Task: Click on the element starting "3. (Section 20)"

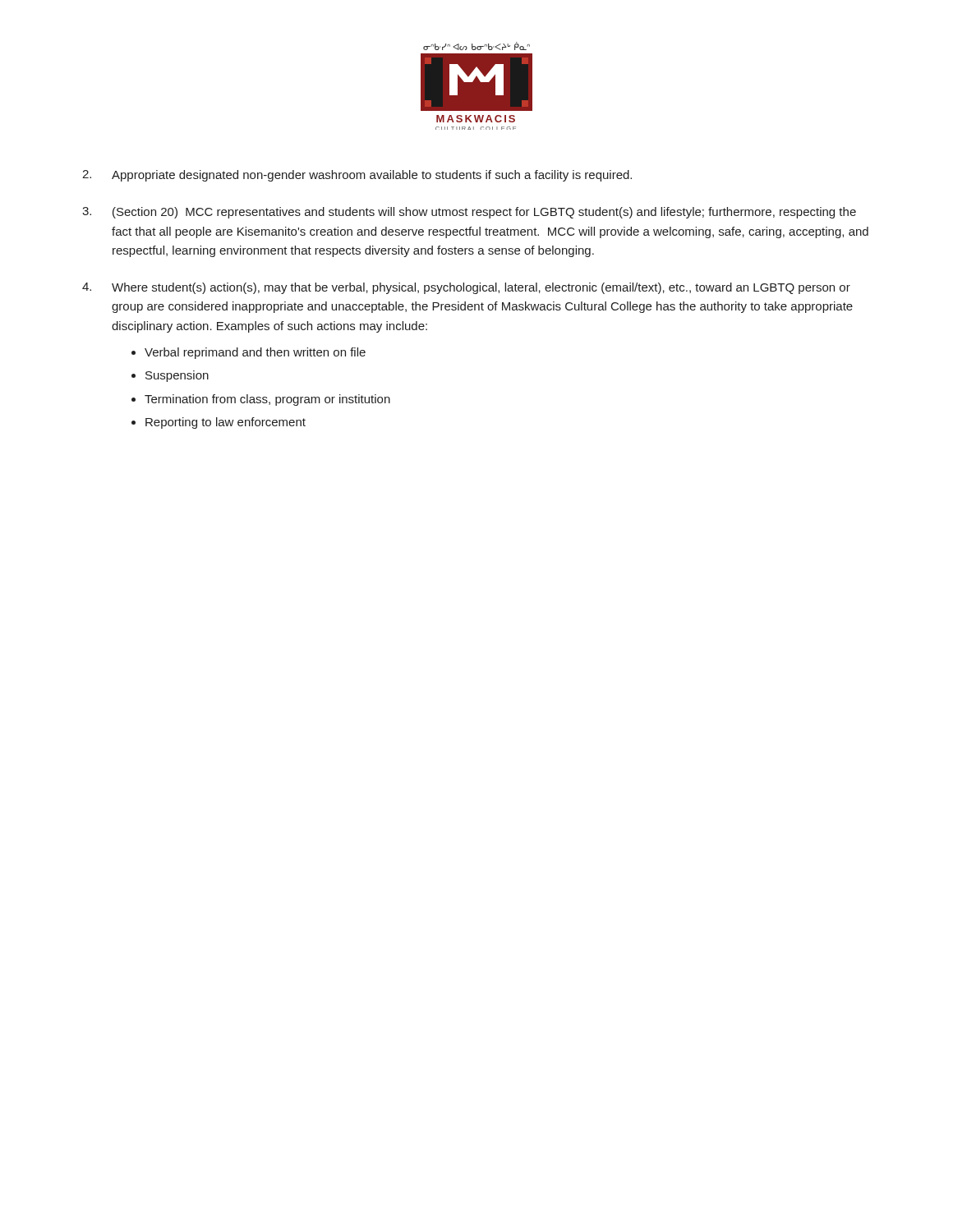Action: (x=476, y=231)
